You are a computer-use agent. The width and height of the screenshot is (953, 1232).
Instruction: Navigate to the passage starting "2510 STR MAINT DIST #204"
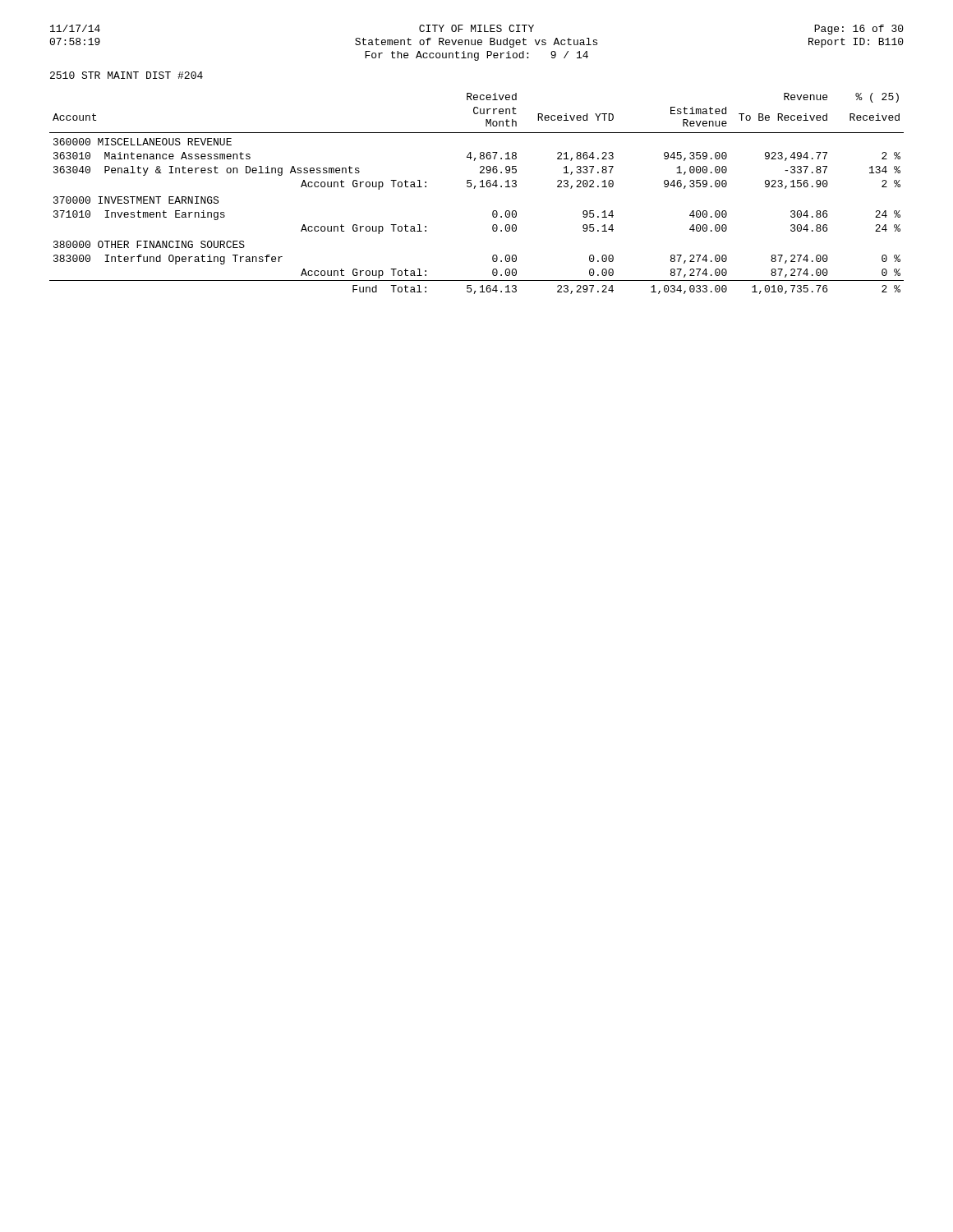click(x=126, y=76)
